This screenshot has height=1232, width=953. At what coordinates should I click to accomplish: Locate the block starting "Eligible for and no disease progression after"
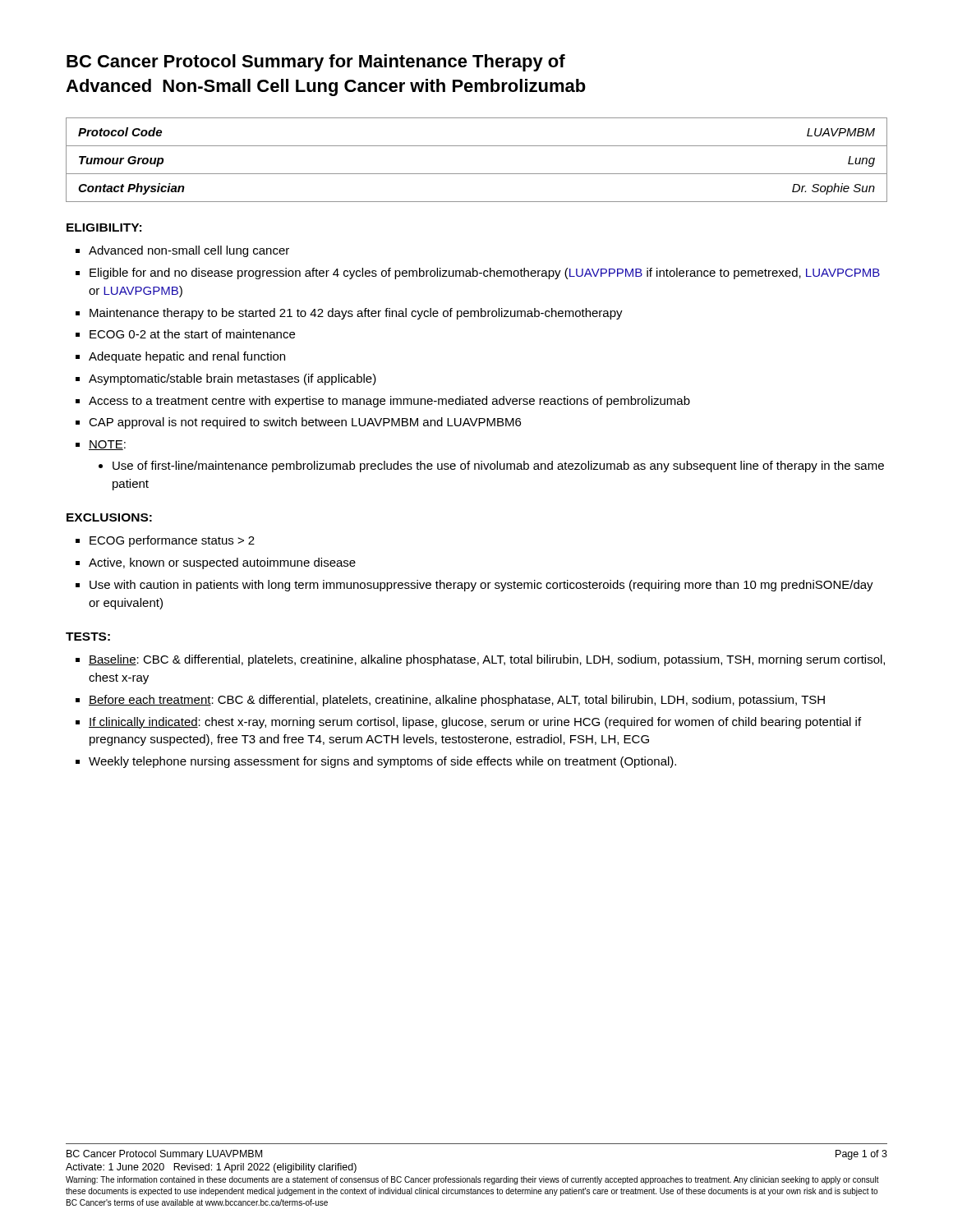(484, 281)
